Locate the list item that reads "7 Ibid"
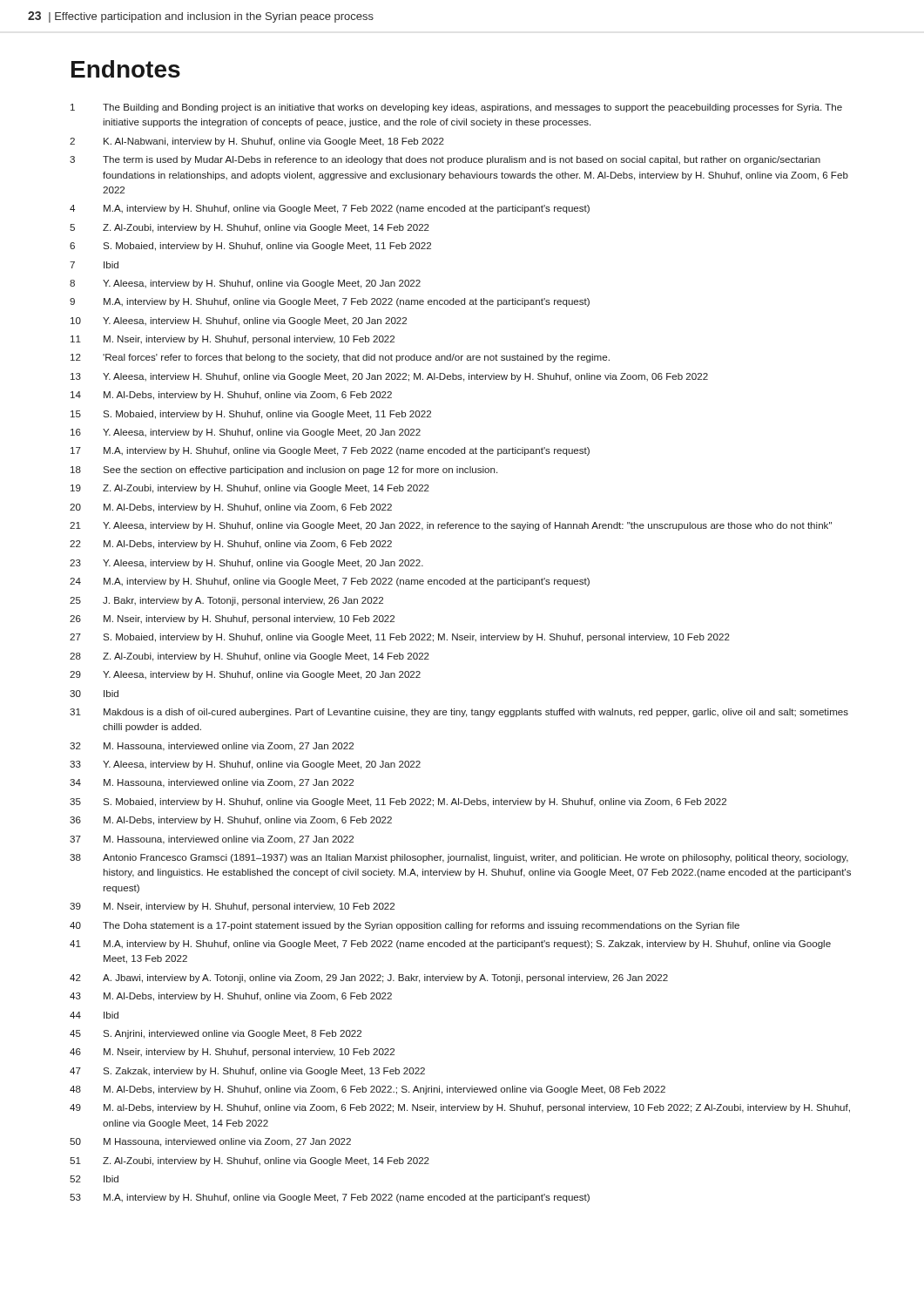 click(73, 264)
